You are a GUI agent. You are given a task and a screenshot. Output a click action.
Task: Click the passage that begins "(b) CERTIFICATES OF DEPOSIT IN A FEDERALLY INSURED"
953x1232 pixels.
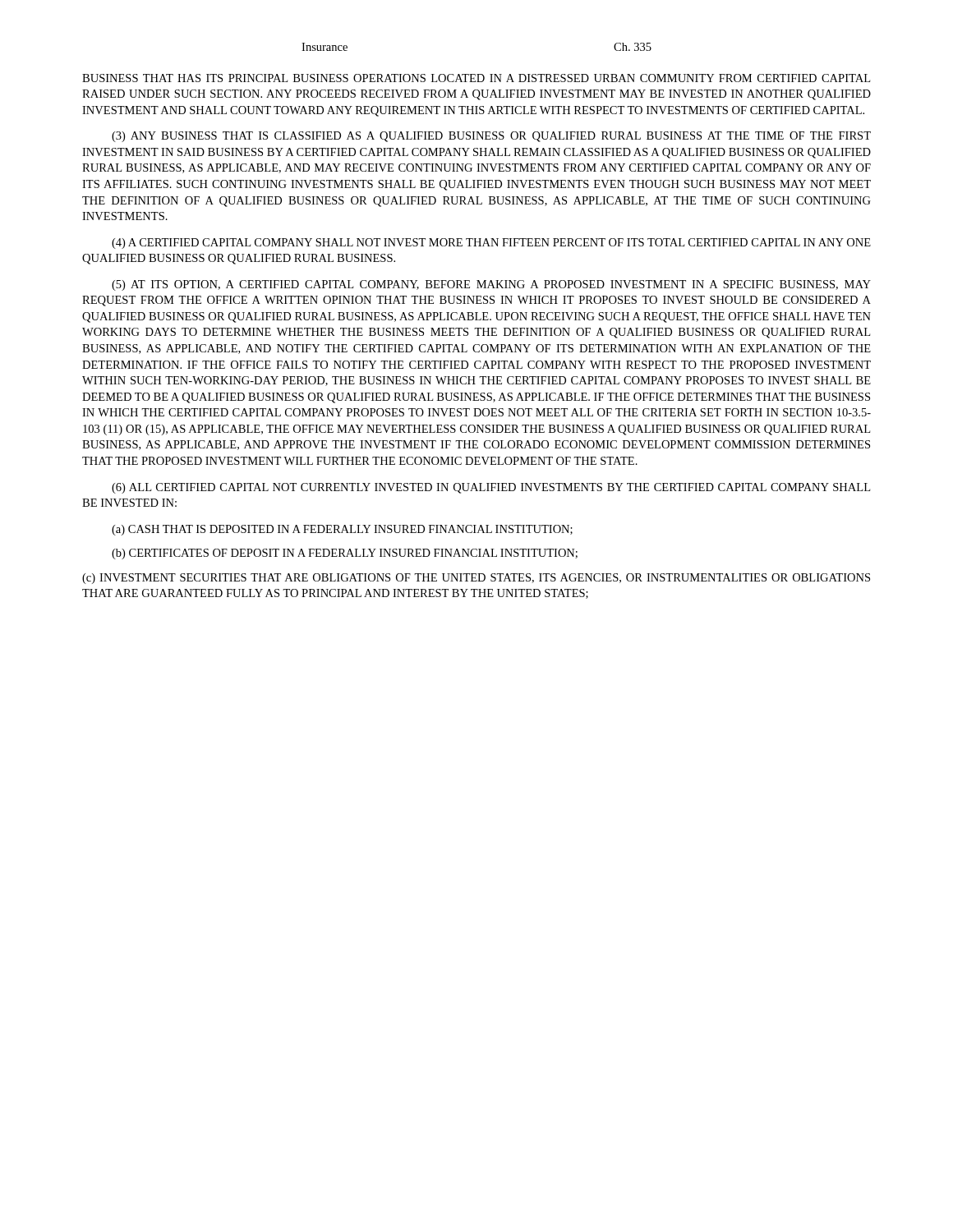tap(476, 554)
